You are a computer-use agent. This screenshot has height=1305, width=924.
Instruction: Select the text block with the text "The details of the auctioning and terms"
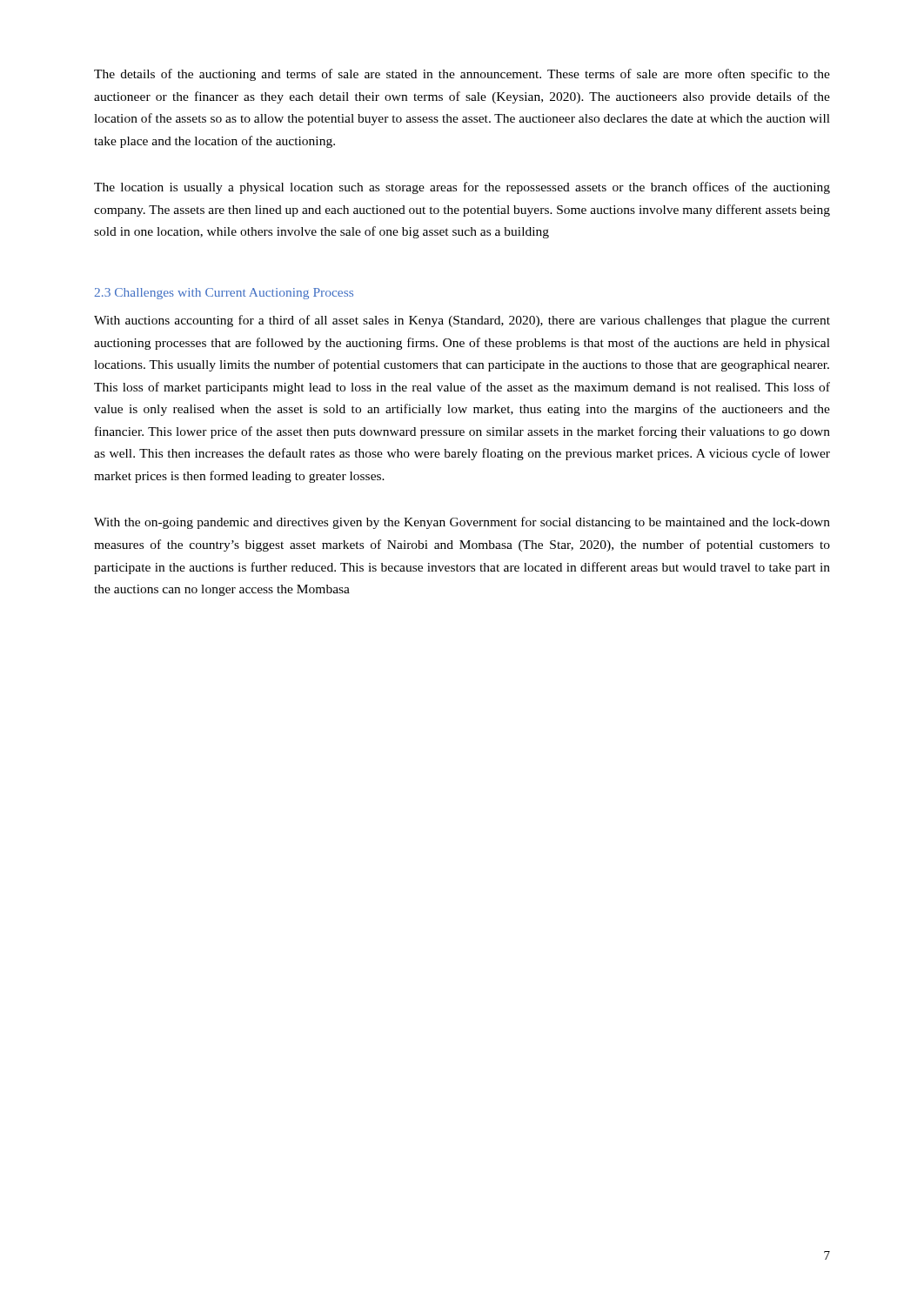pos(462,107)
